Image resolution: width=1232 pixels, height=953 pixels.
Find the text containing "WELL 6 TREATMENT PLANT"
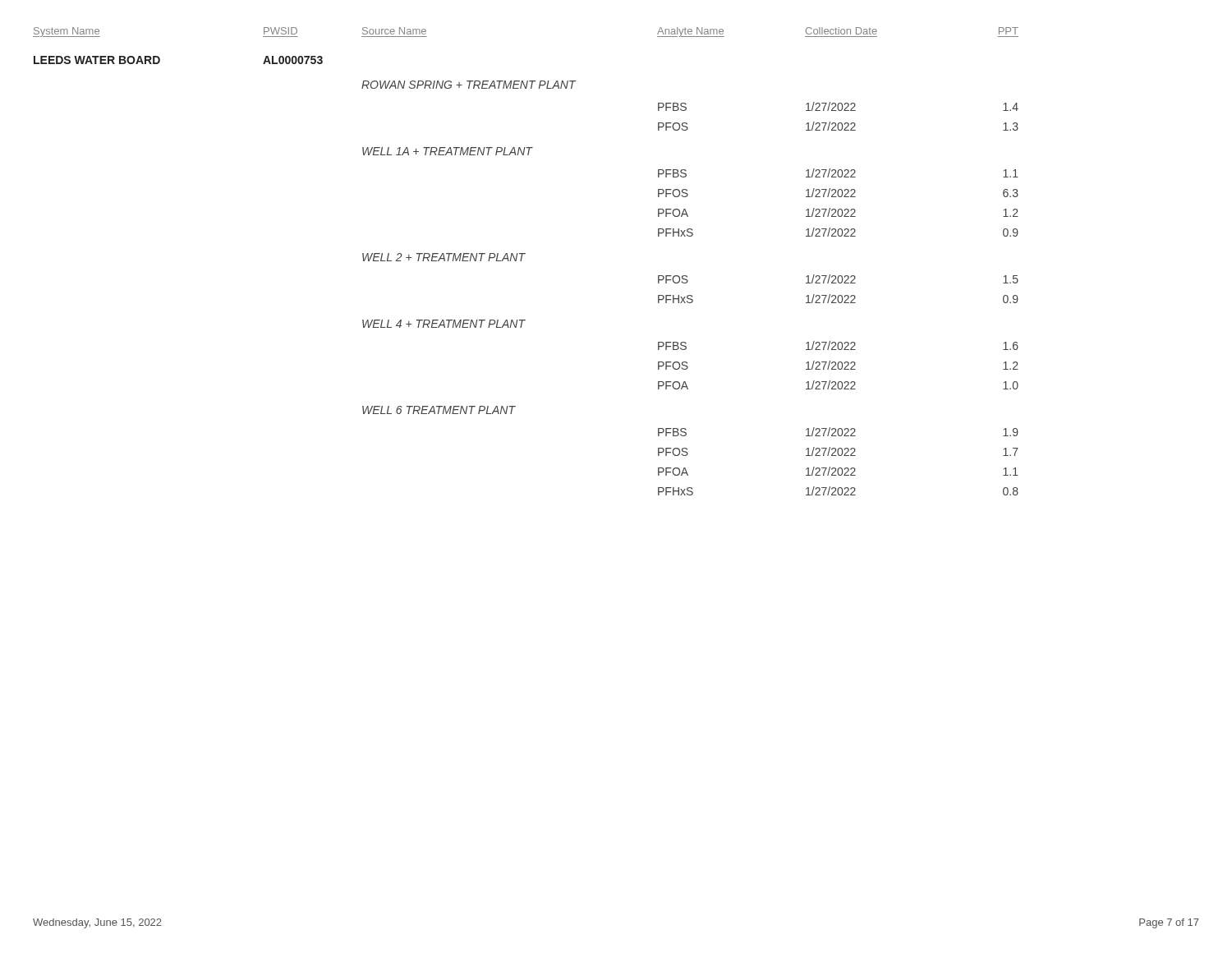pyautogui.click(x=509, y=410)
